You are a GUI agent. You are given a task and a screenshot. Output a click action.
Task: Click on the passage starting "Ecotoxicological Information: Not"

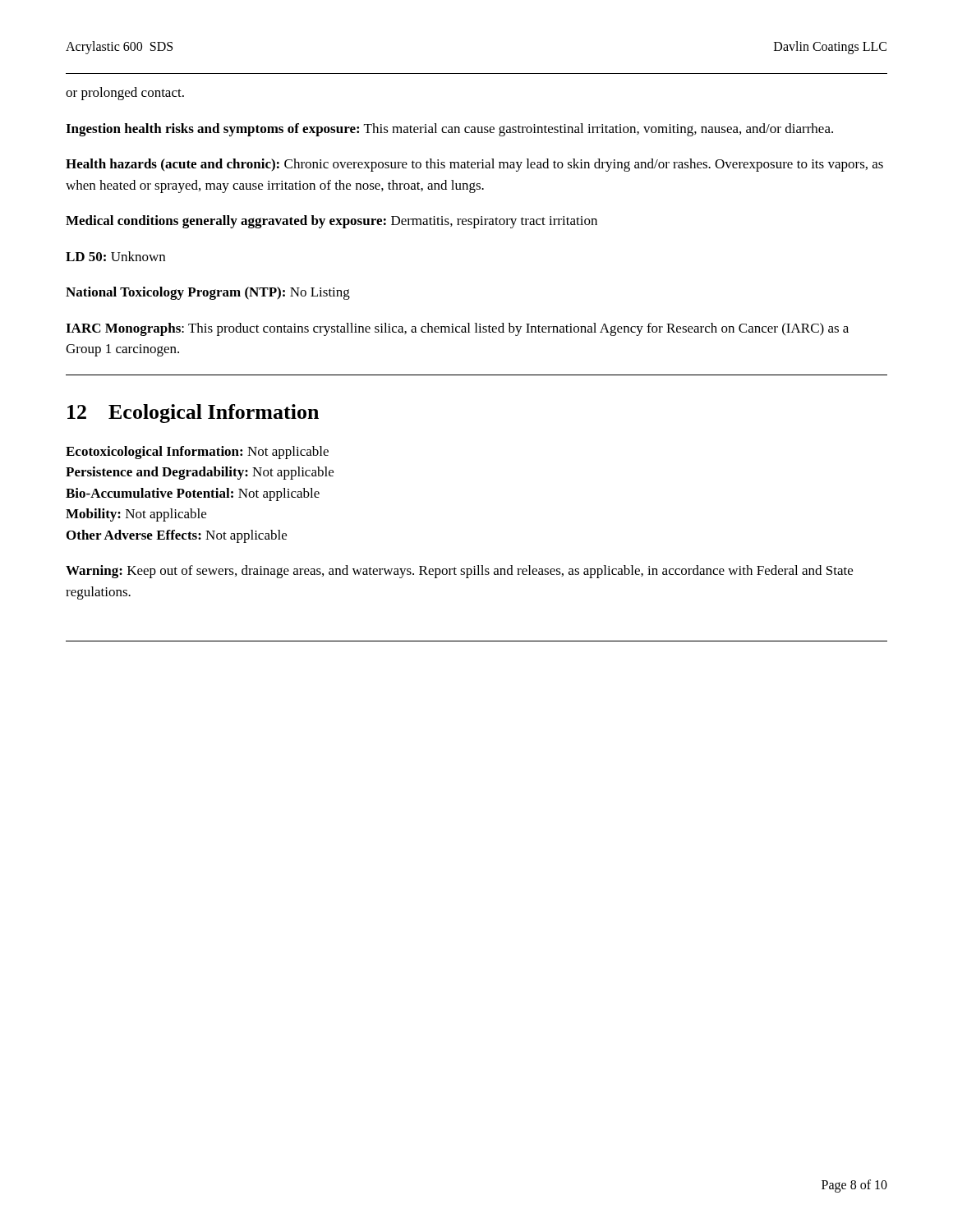tap(200, 493)
